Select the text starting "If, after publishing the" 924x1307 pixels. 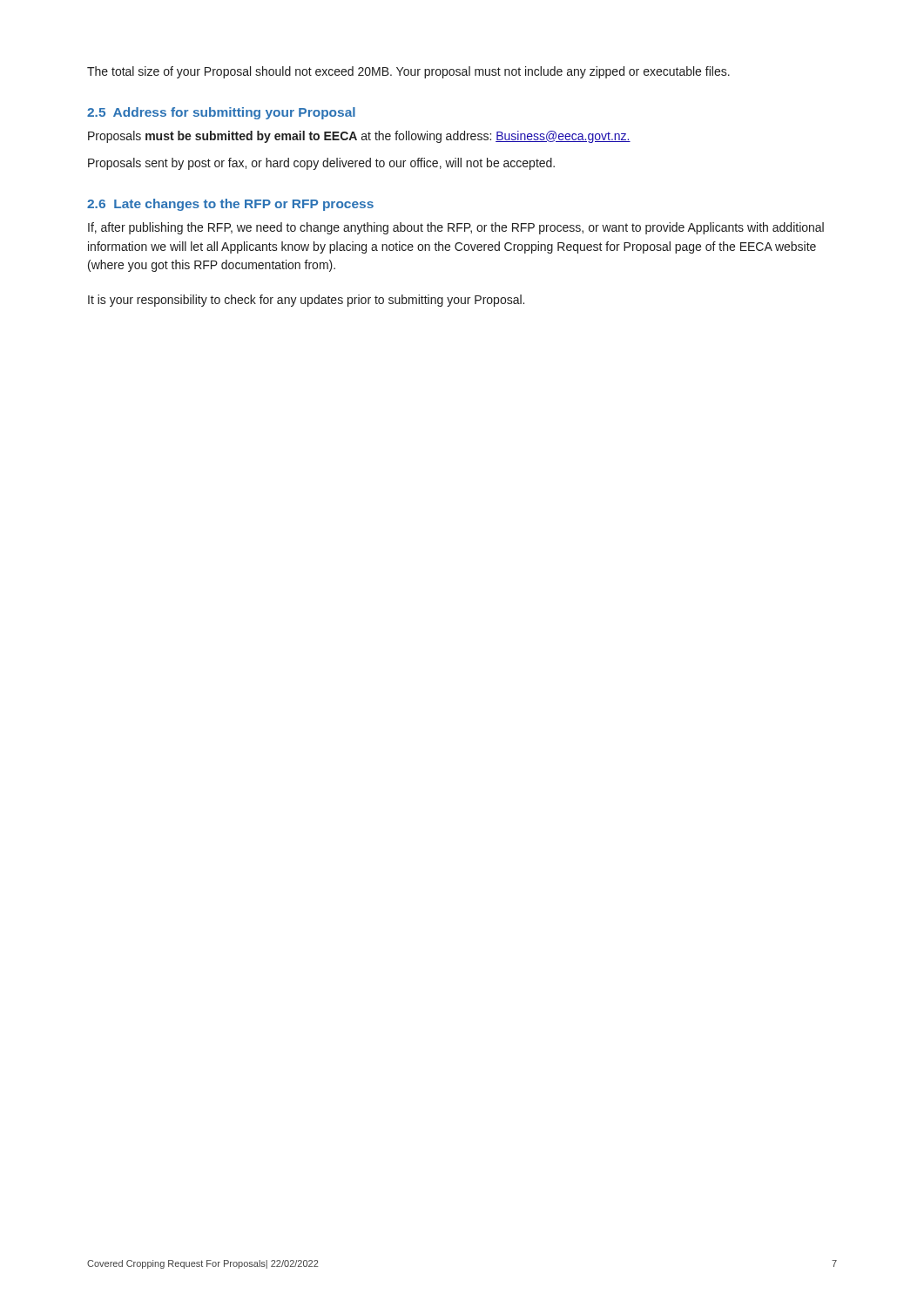(x=456, y=246)
